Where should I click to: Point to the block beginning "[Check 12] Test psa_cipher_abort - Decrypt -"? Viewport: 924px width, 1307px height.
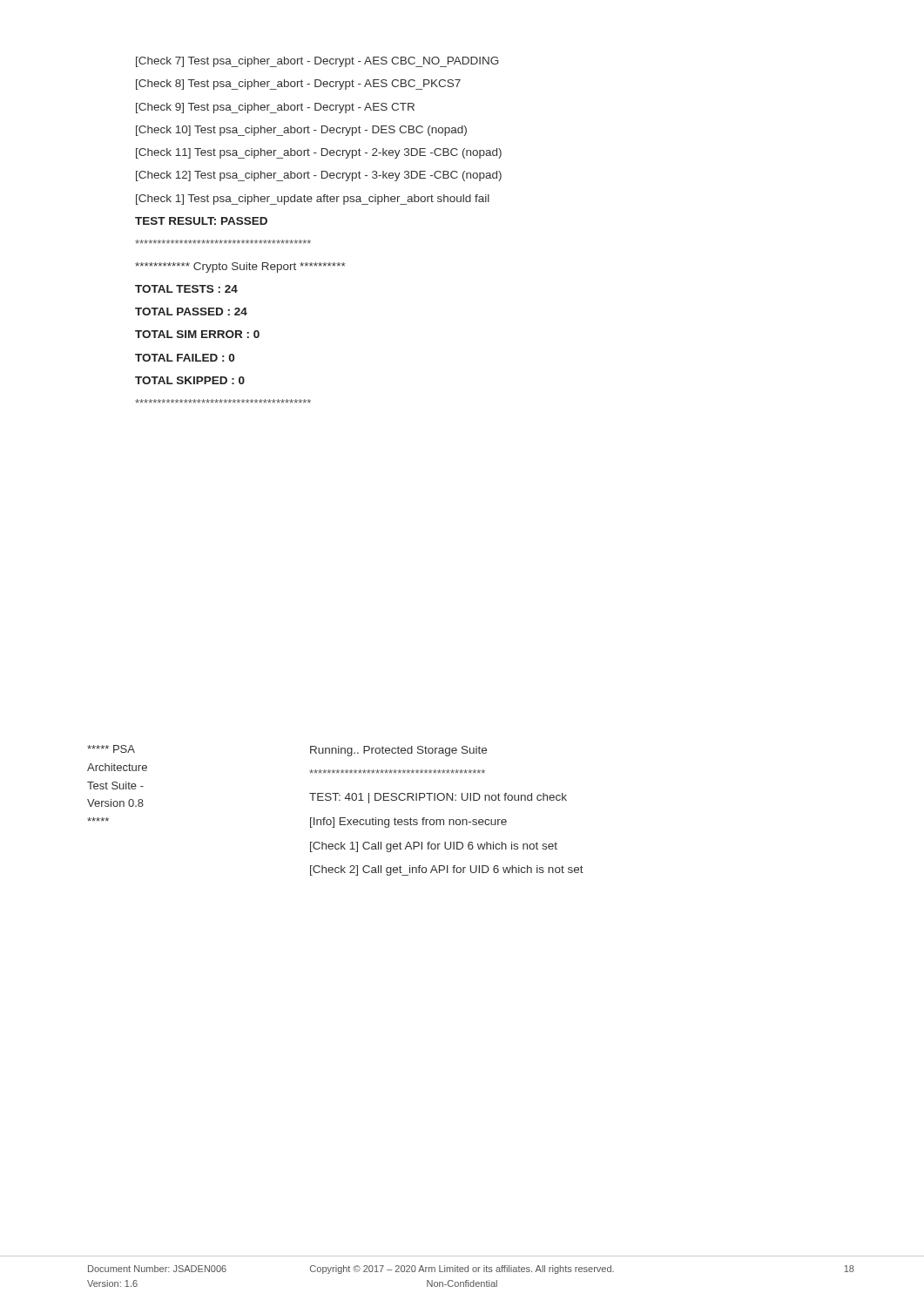[319, 175]
